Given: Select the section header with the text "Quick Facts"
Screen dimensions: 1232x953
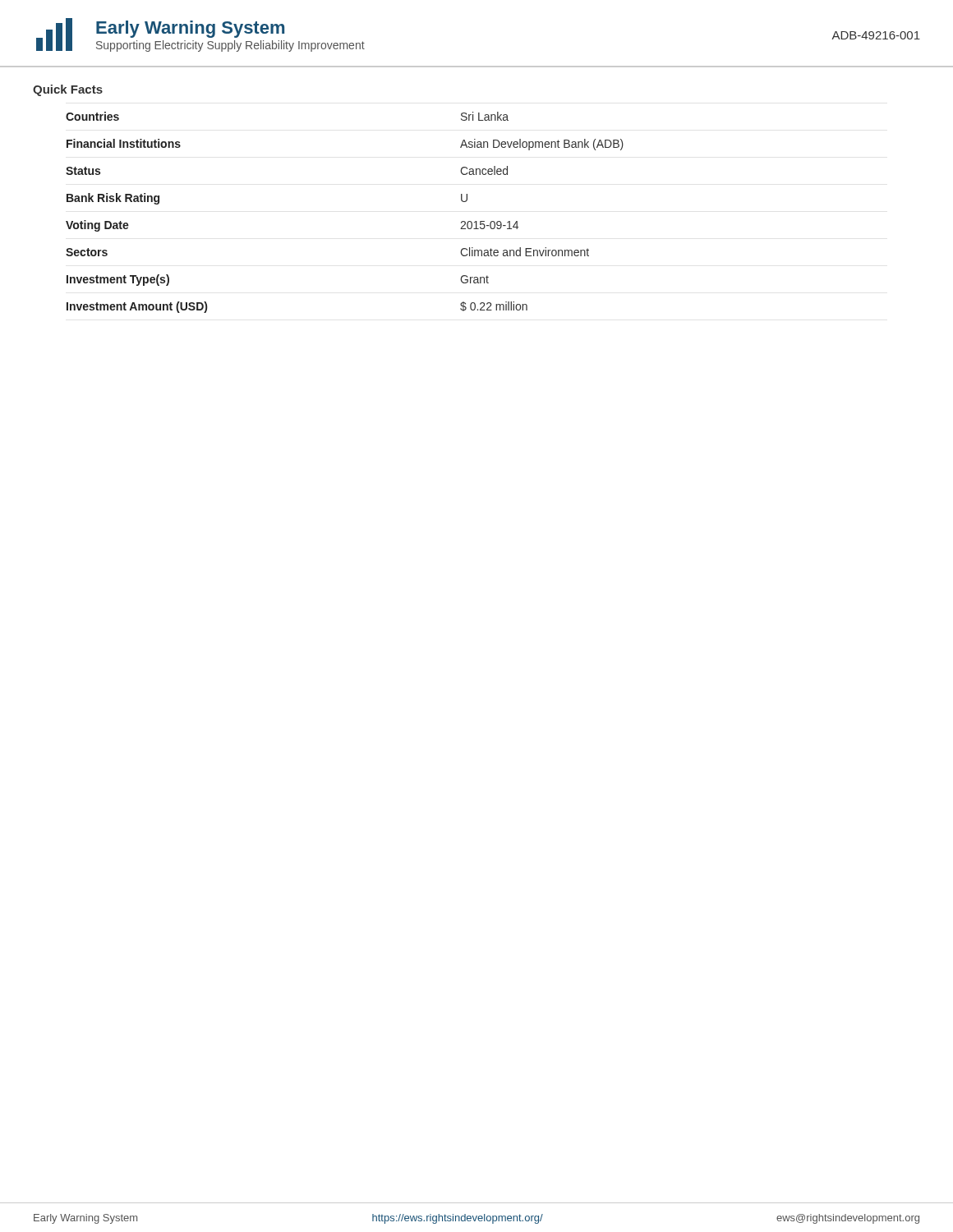Looking at the screenshot, I should (x=68, y=89).
